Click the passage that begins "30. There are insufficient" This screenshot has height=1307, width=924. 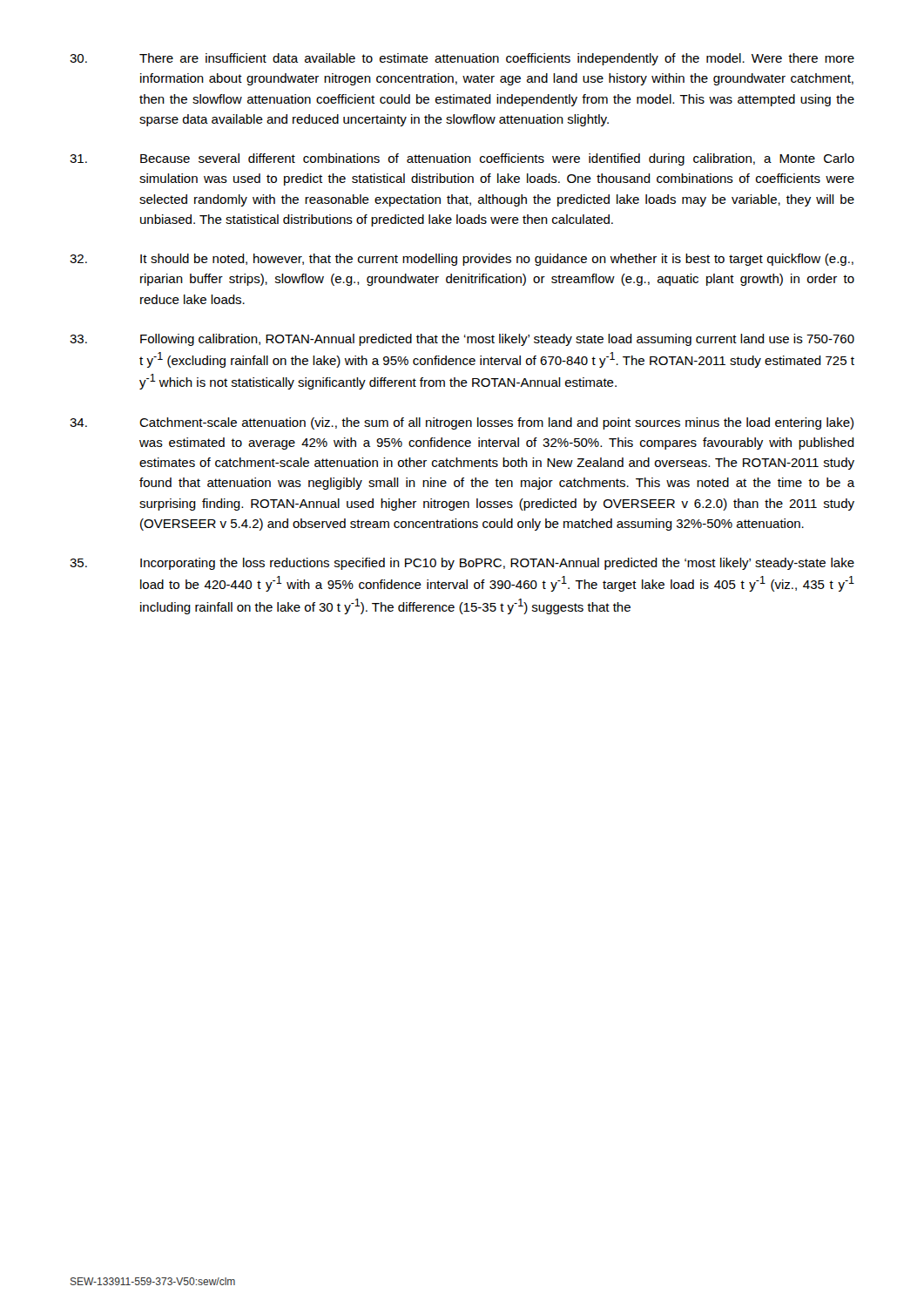pos(462,88)
